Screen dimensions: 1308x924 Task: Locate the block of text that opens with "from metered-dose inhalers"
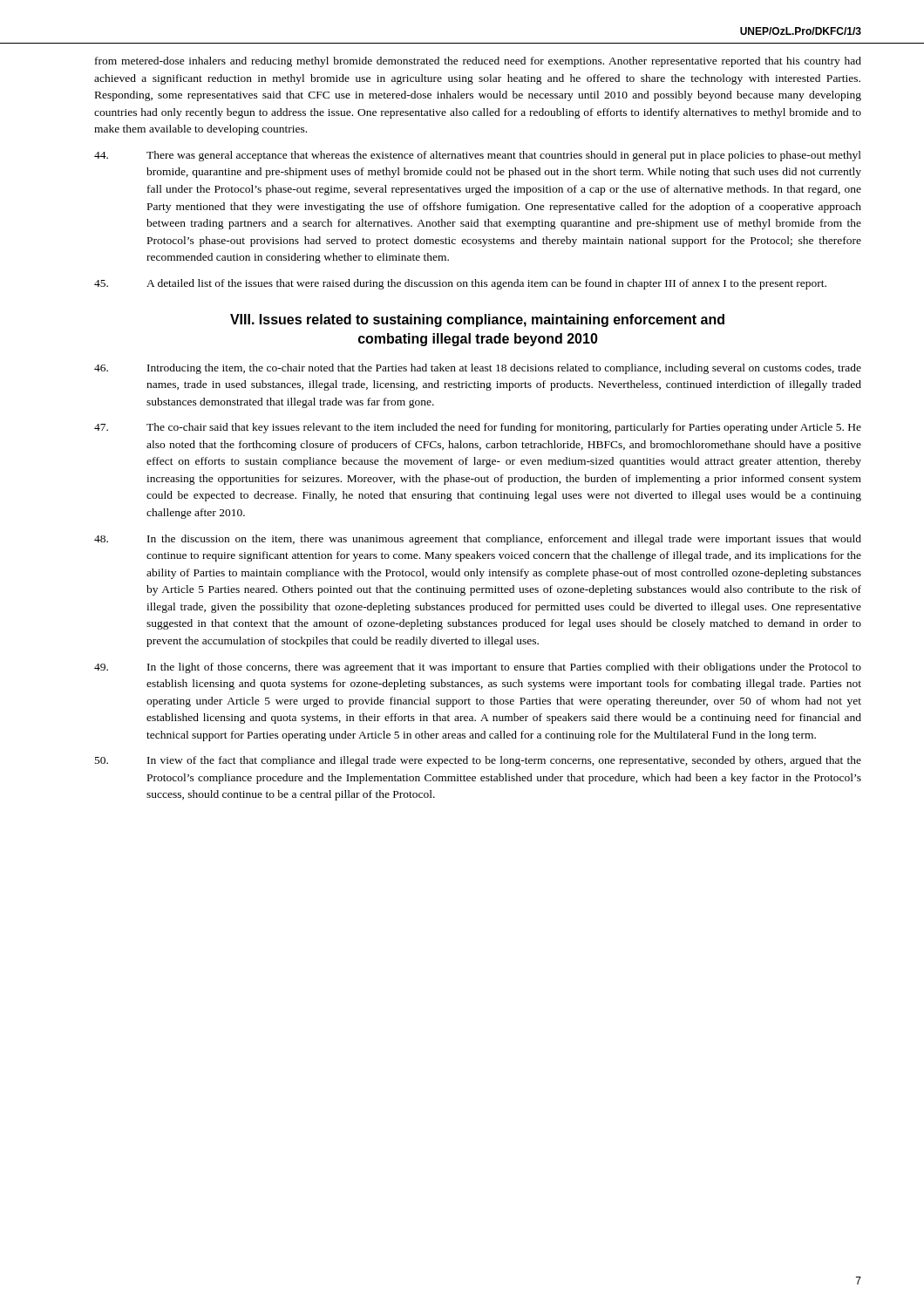(478, 95)
